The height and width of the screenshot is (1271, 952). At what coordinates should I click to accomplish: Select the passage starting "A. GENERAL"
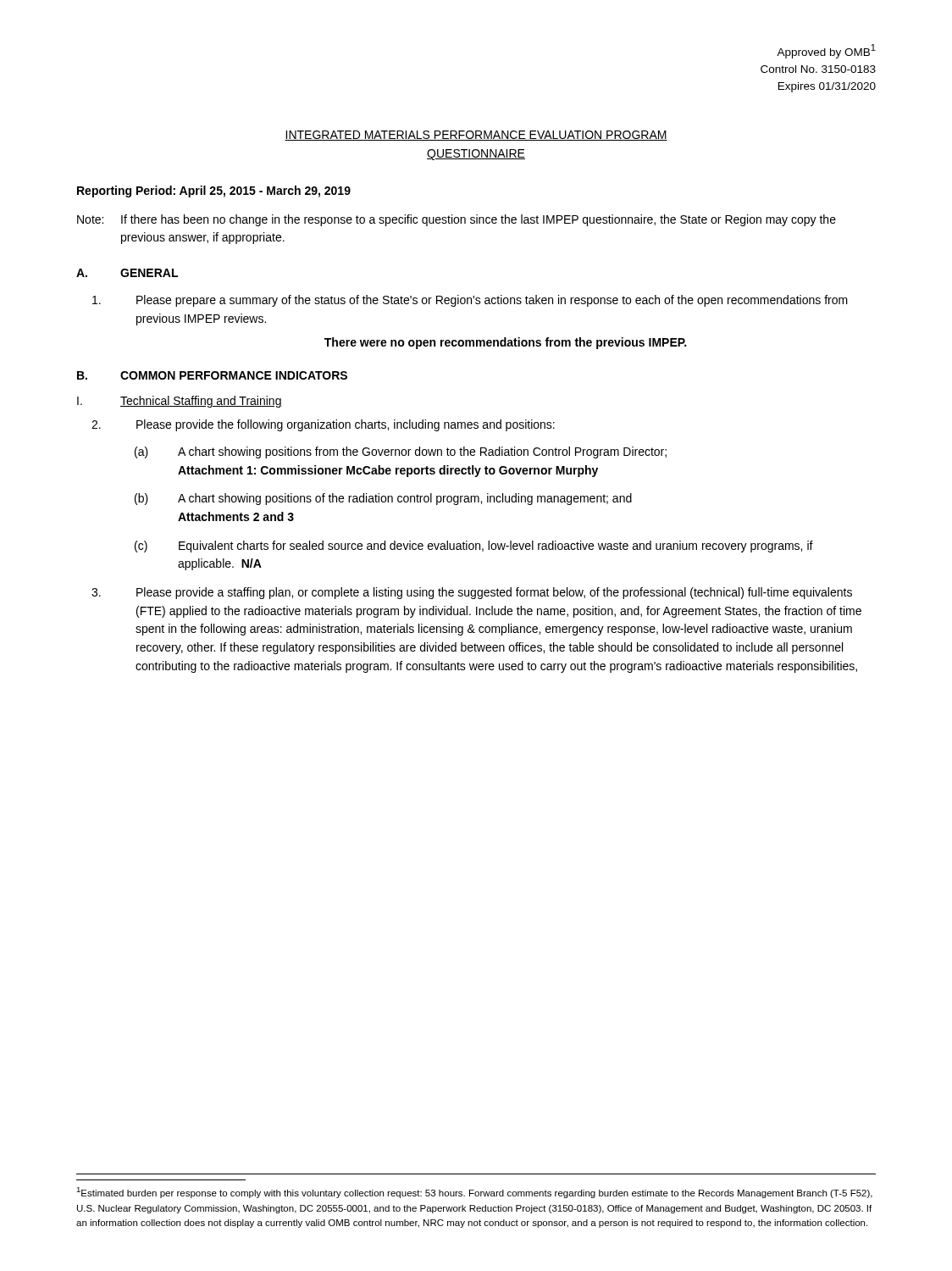point(127,273)
